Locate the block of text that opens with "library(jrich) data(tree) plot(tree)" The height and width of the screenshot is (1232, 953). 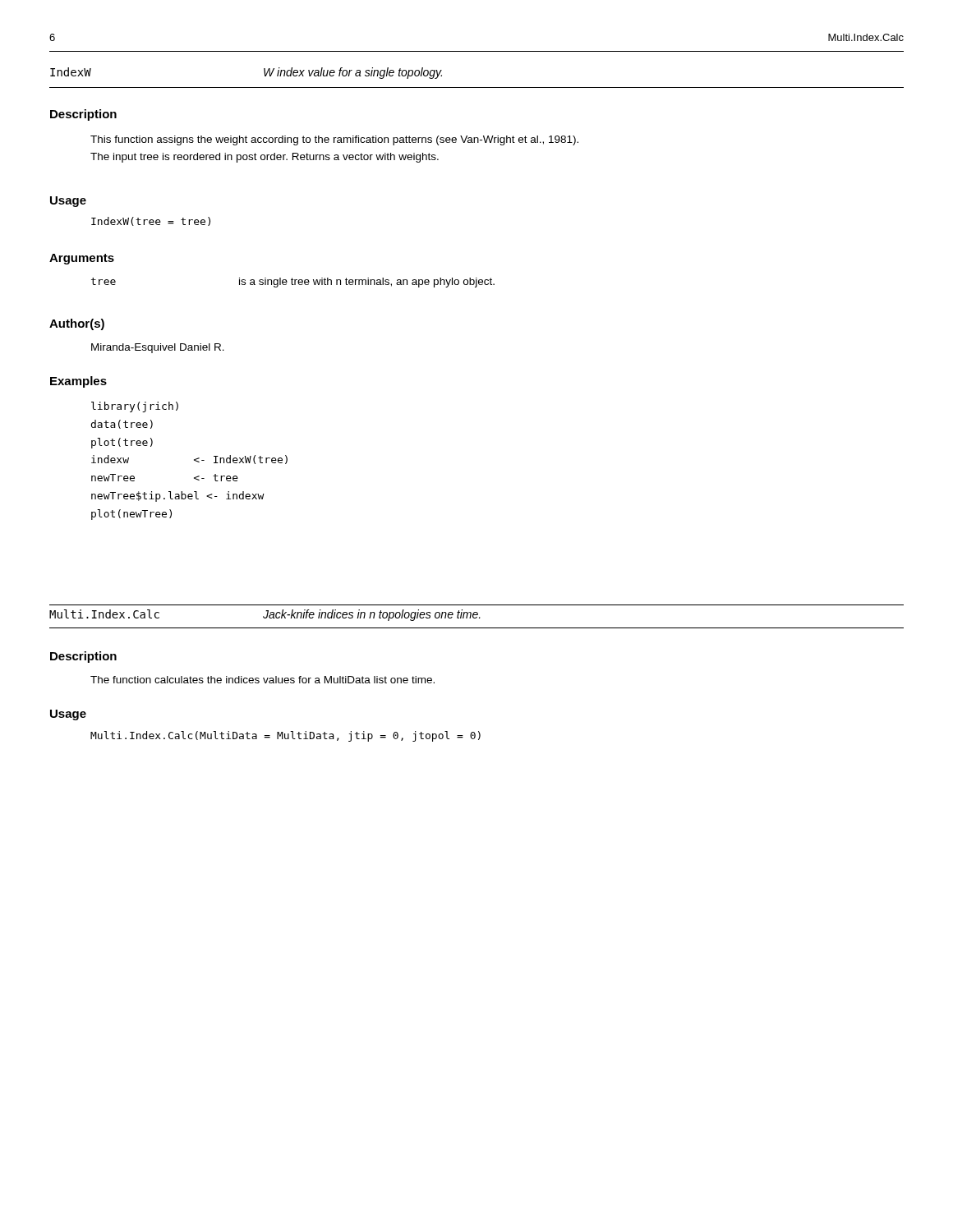click(x=190, y=460)
